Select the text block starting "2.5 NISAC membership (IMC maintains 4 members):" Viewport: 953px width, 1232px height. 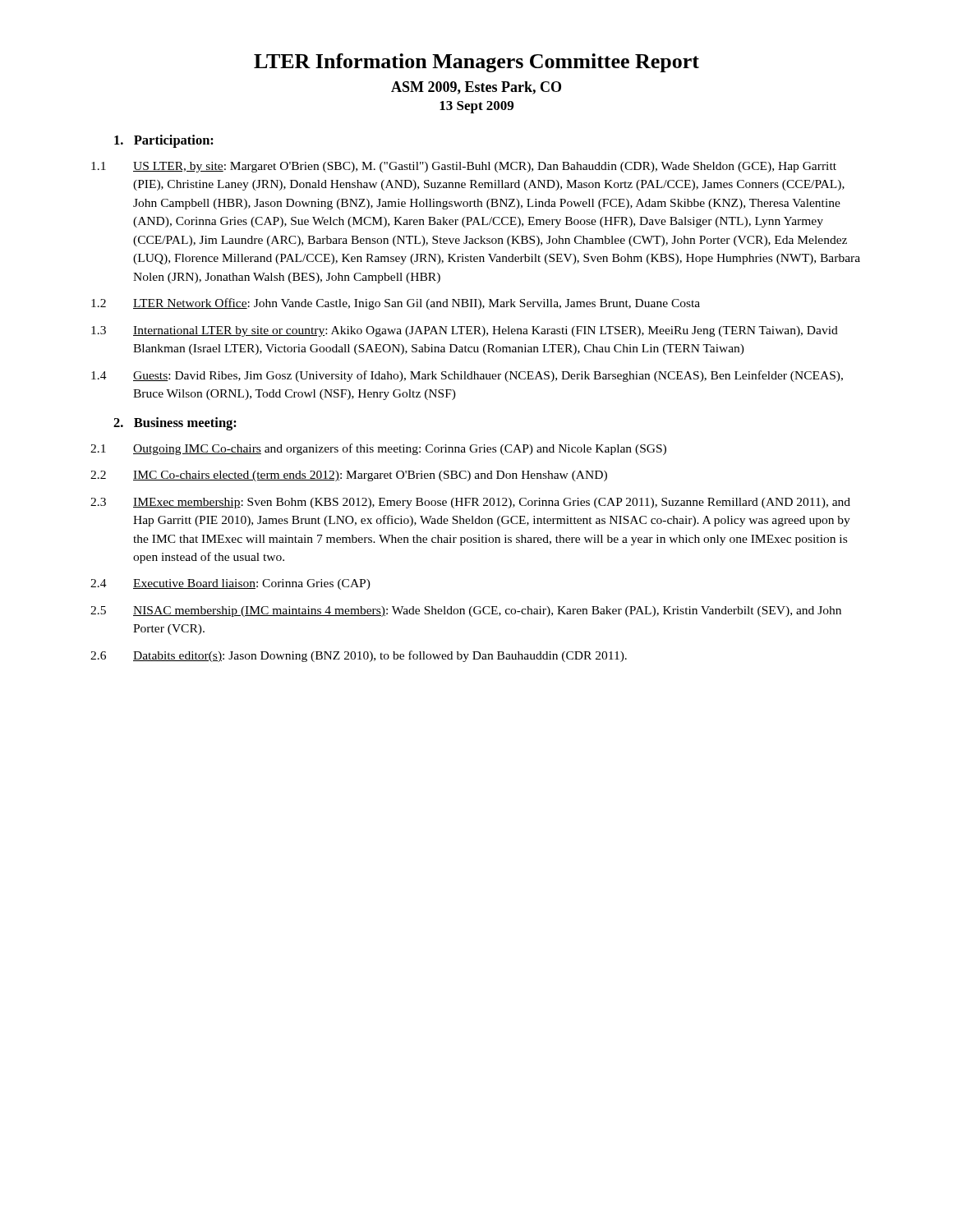[x=476, y=620]
